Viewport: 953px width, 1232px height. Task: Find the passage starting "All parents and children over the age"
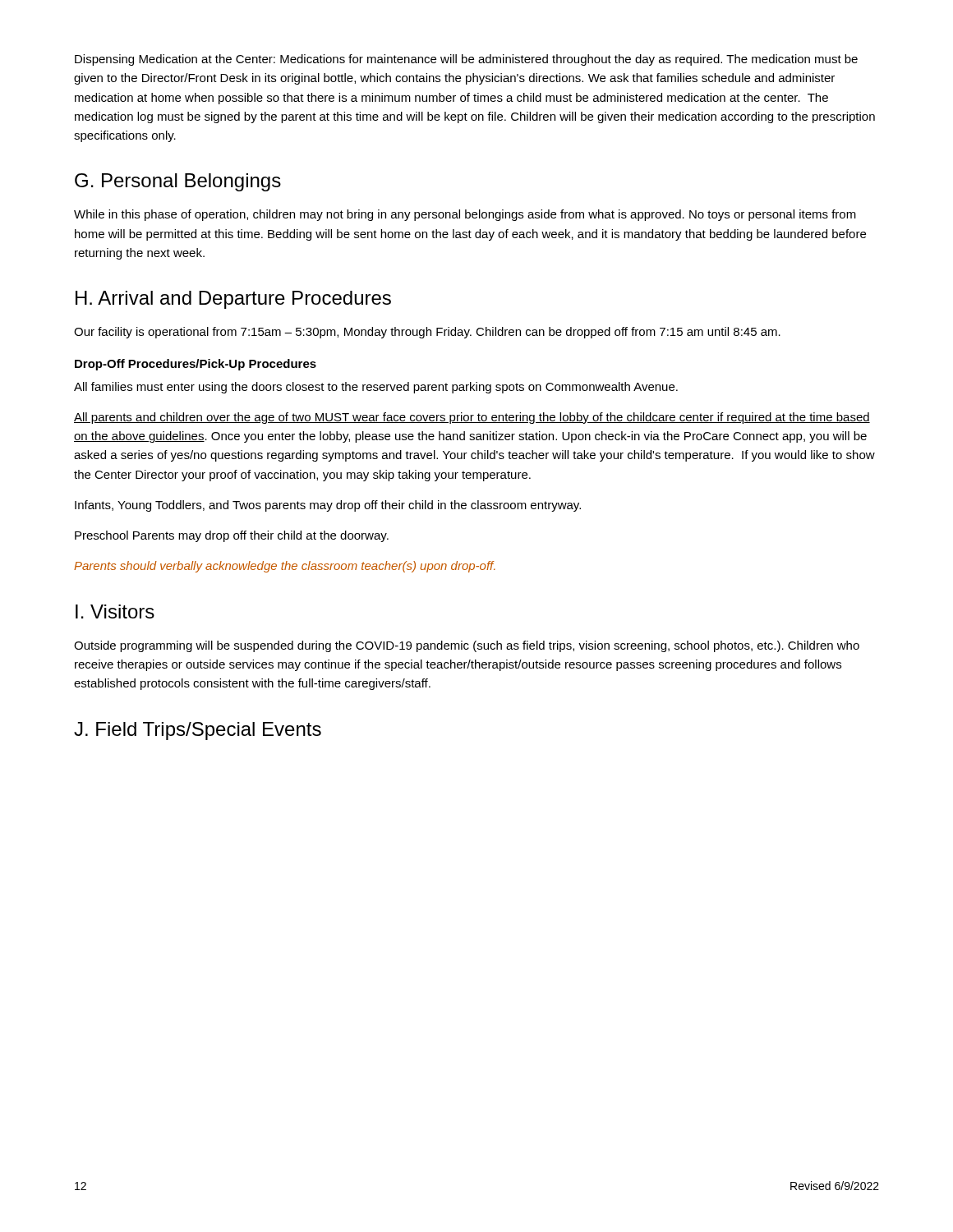tap(474, 445)
